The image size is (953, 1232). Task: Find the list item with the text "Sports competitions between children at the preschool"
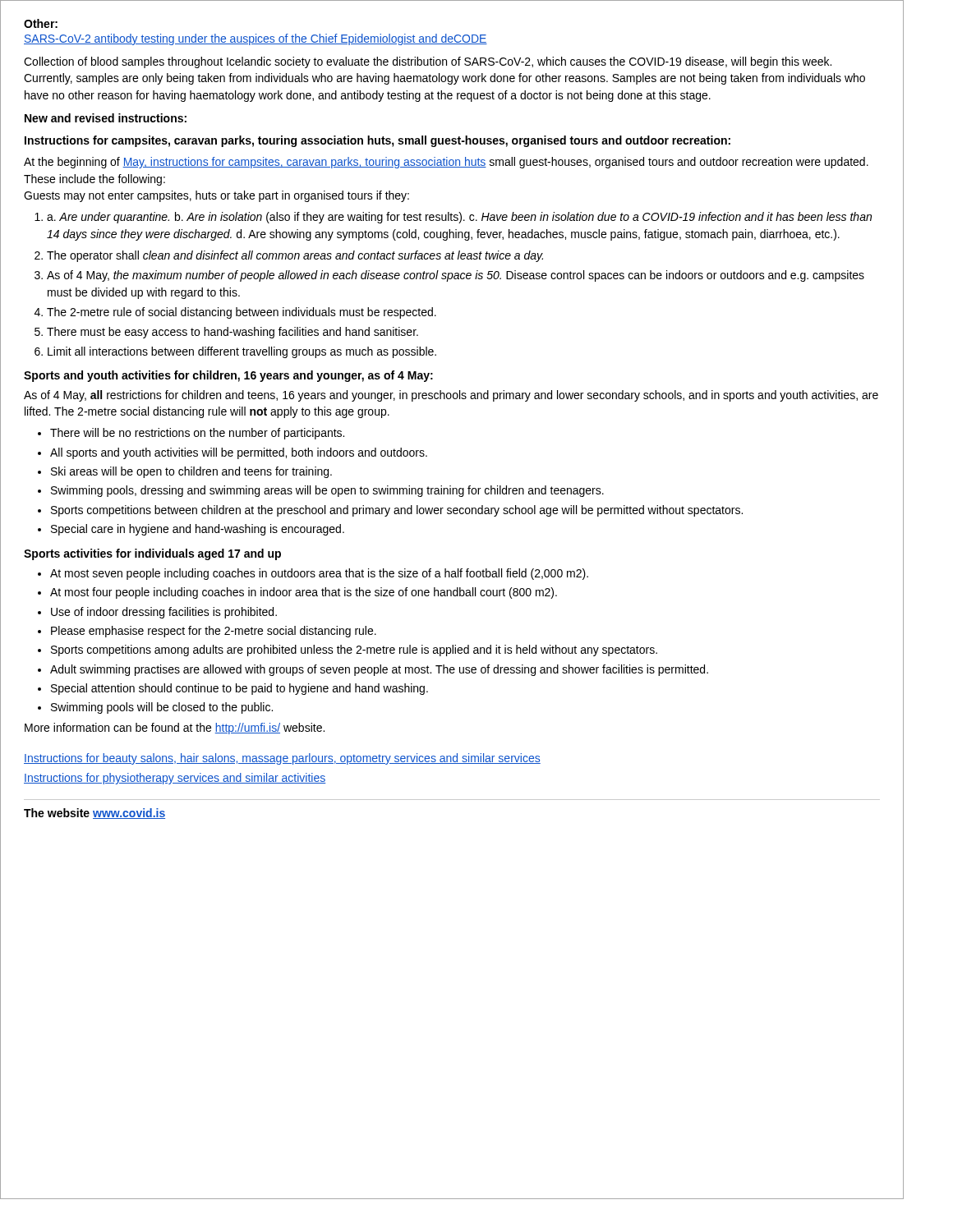coord(397,510)
